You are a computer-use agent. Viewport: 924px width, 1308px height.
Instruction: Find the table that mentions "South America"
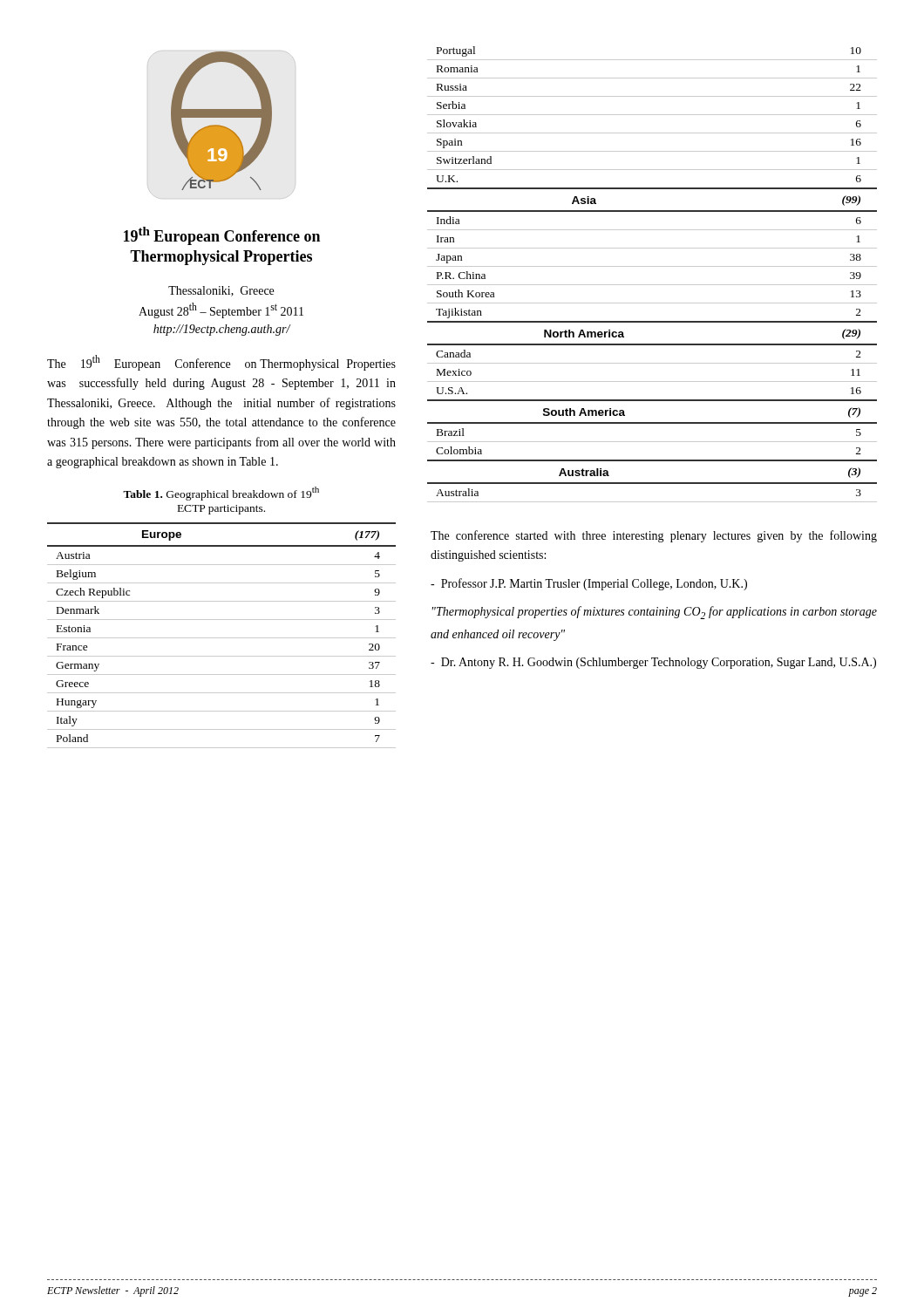(x=652, y=272)
